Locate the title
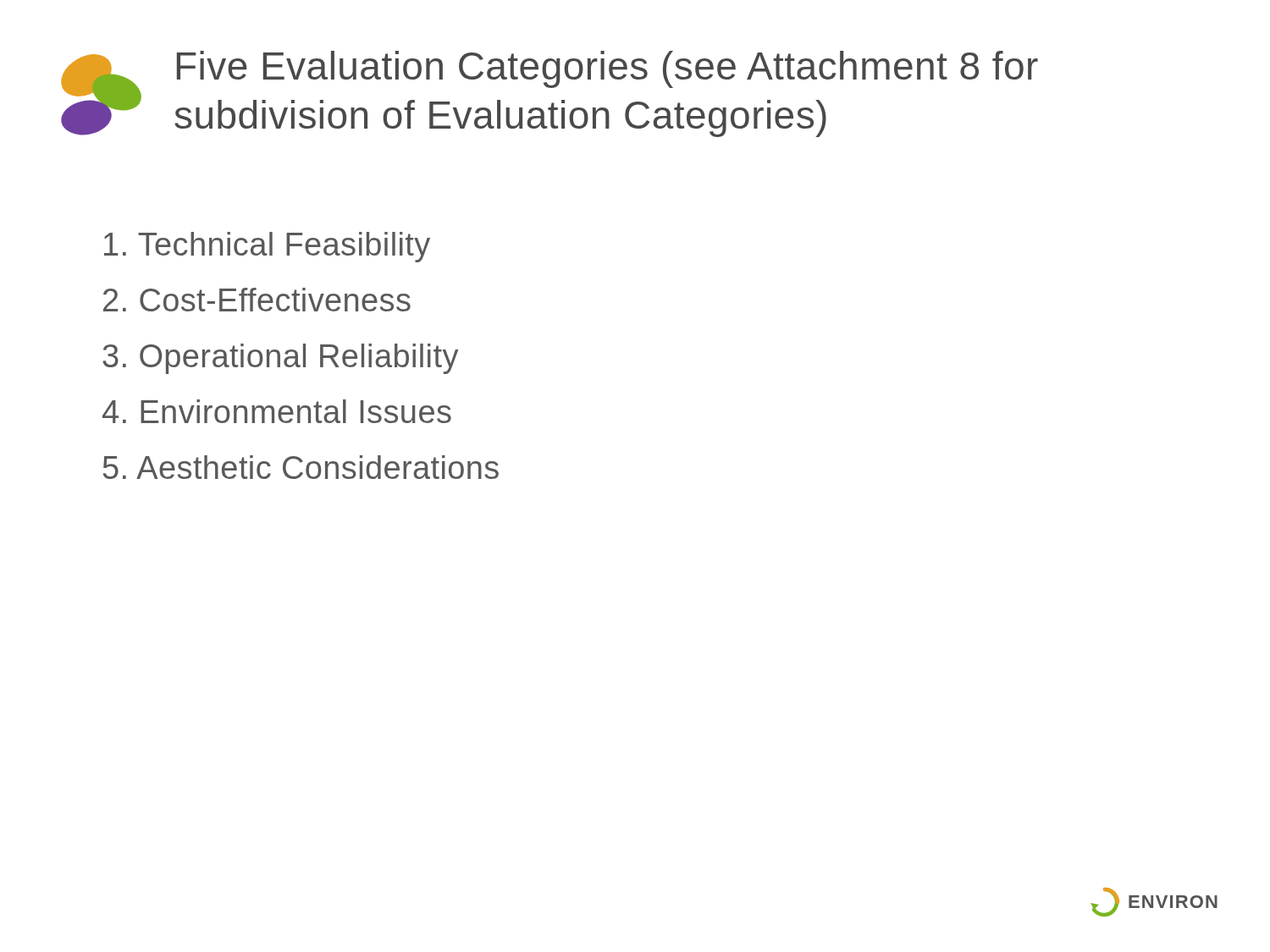 606,91
